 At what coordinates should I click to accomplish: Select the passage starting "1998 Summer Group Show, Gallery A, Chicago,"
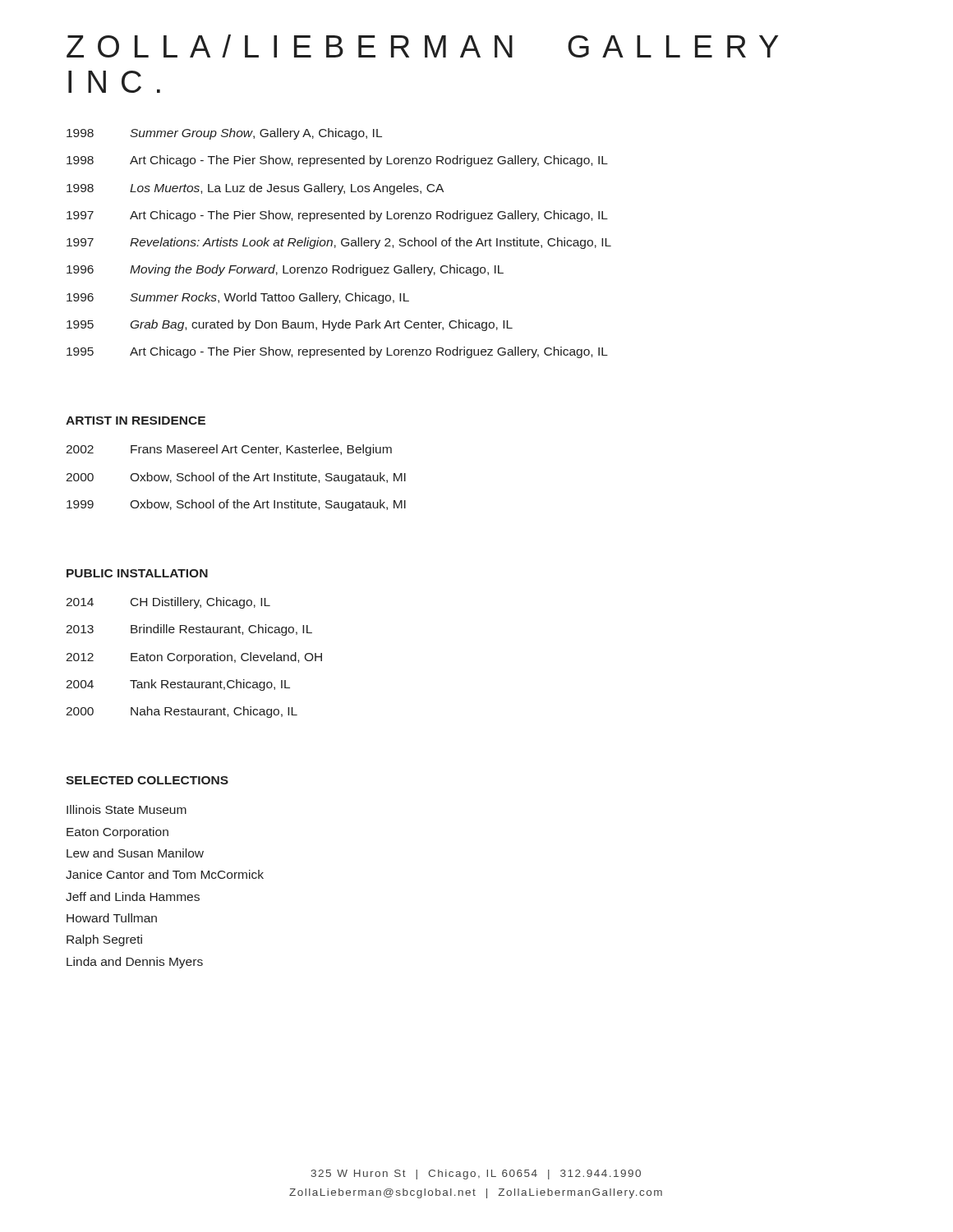(224, 133)
